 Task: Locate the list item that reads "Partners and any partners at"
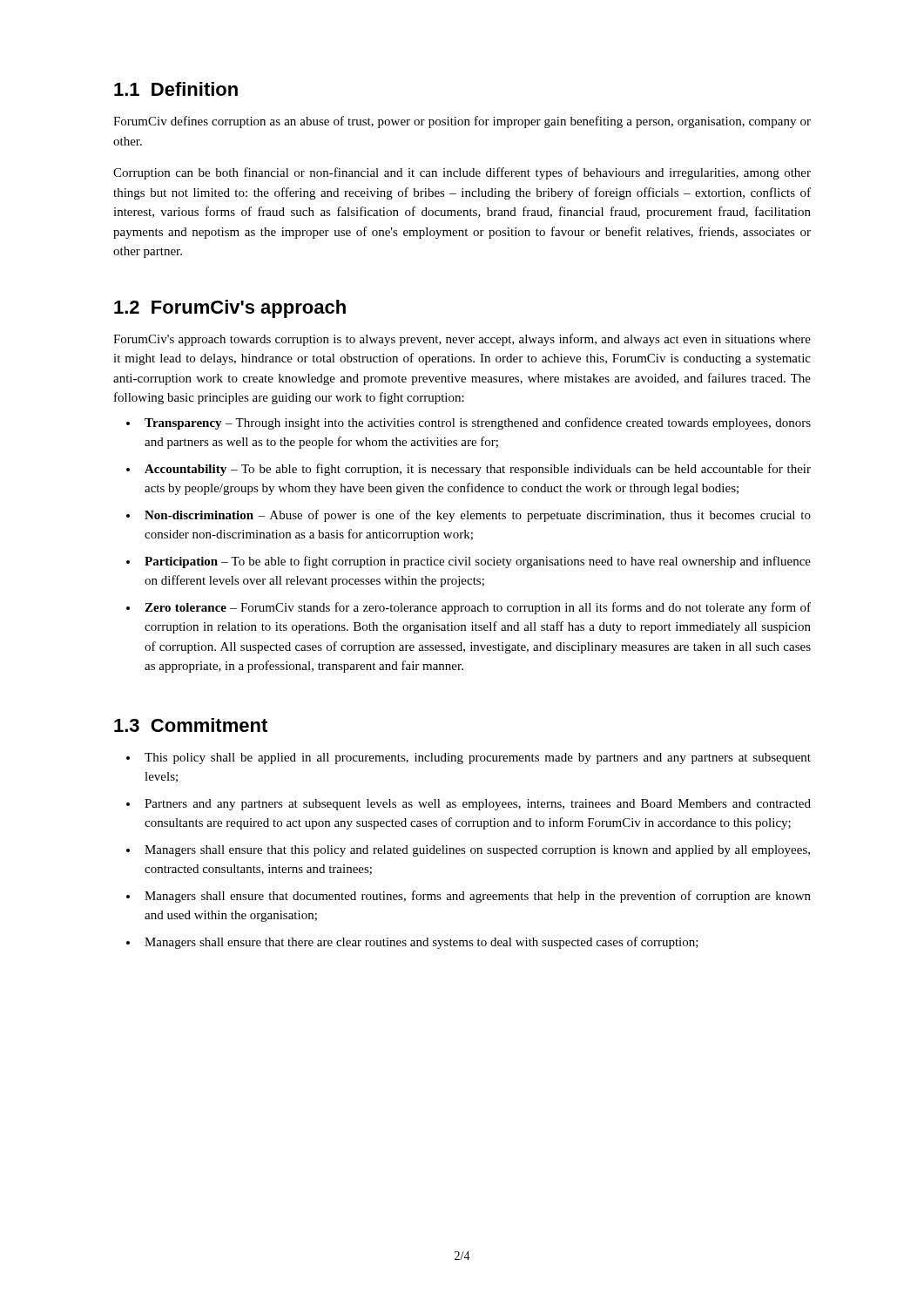478,813
